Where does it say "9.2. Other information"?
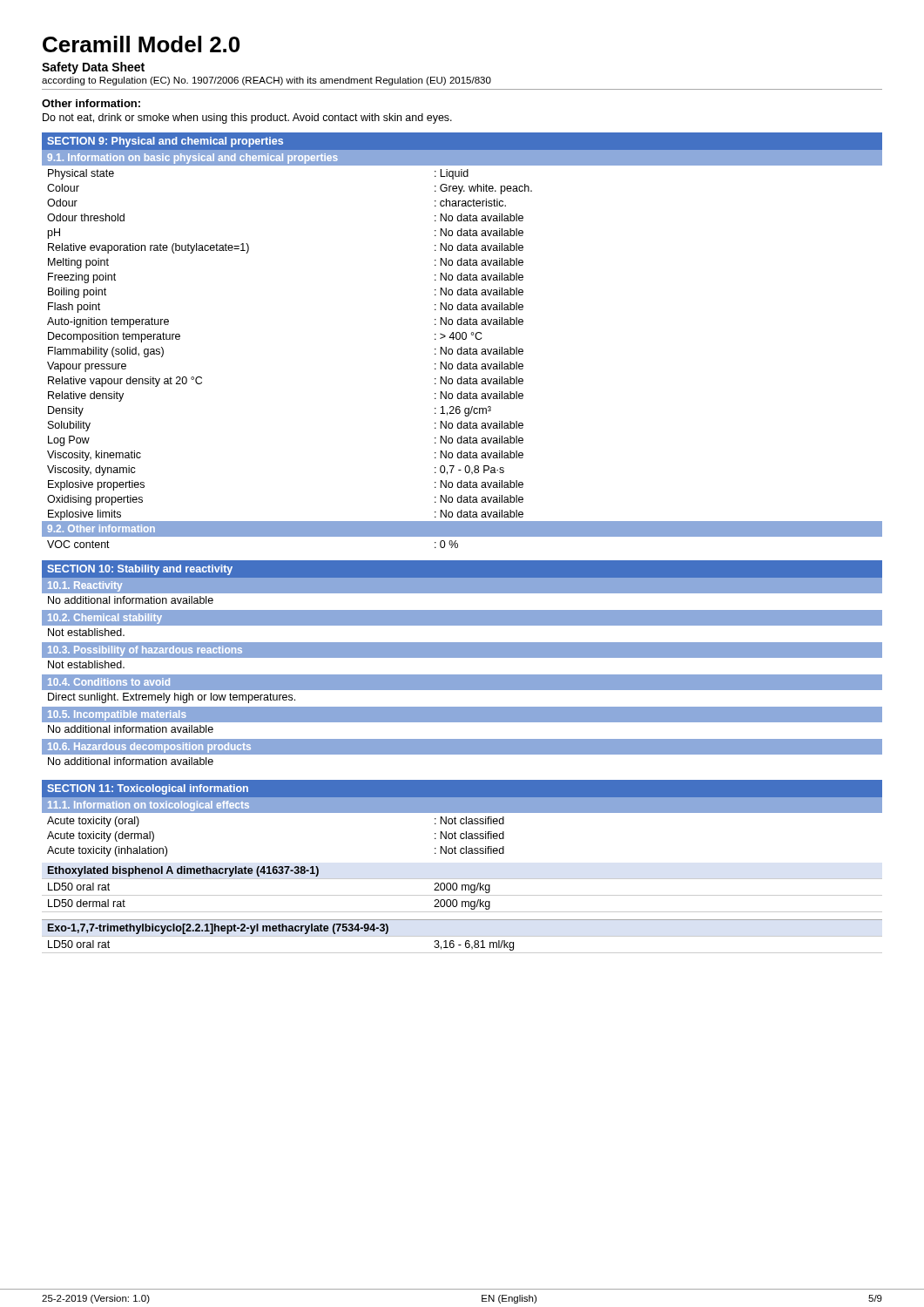Screen dimensions: 1307x924 coord(462,529)
